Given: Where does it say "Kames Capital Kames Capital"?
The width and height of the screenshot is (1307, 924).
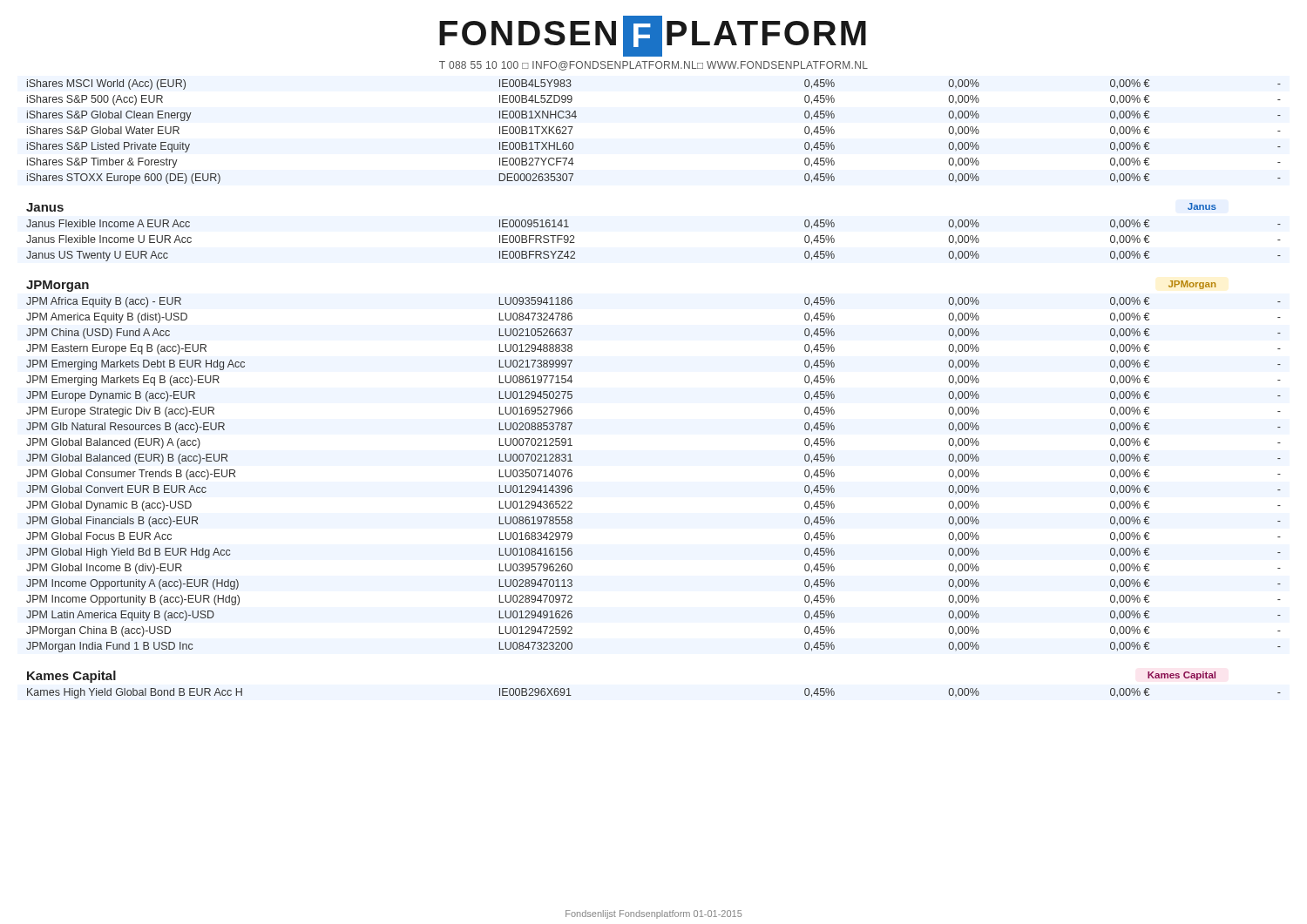Looking at the screenshot, I should point(61,676).
